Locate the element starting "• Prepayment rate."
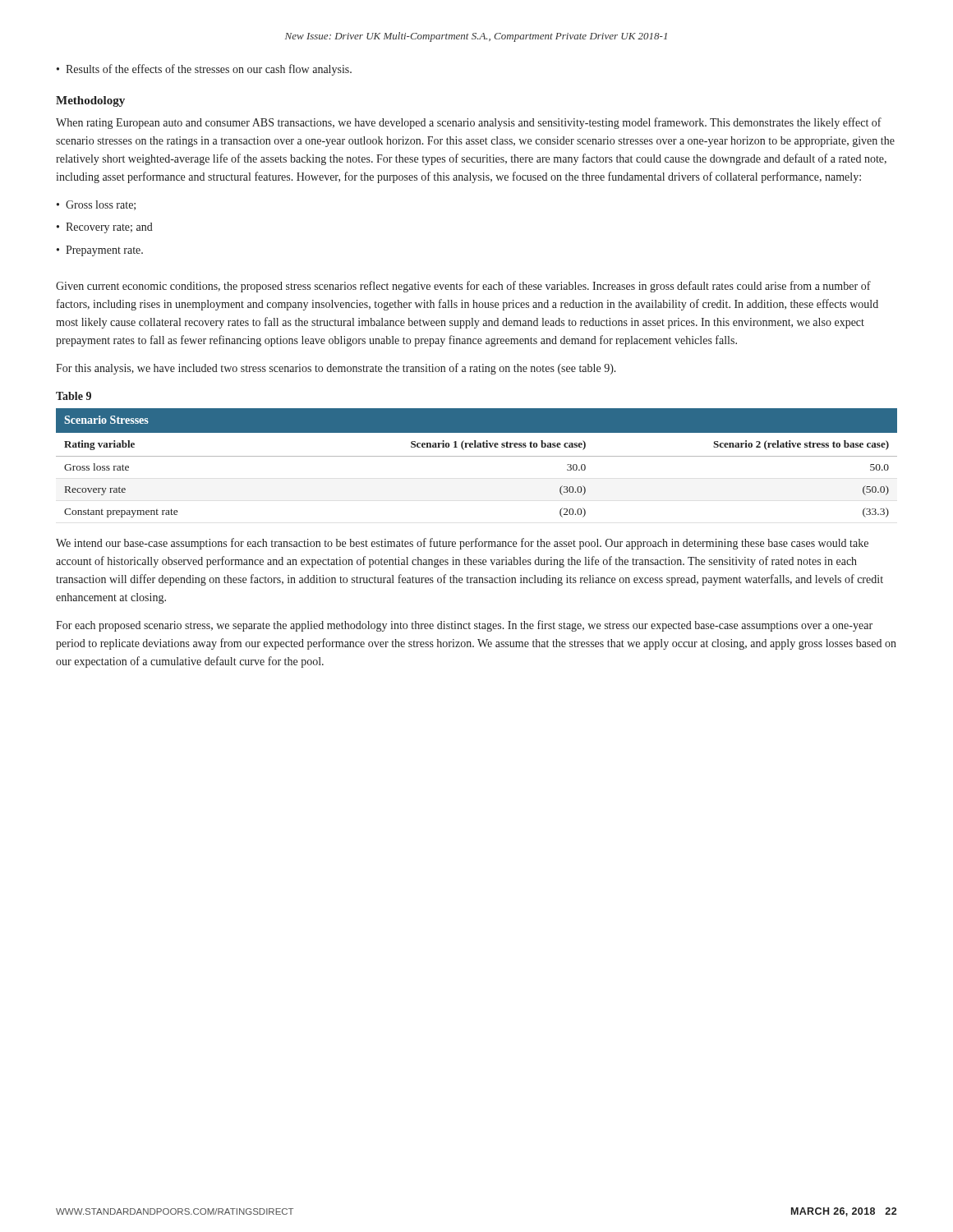 pos(100,250)
